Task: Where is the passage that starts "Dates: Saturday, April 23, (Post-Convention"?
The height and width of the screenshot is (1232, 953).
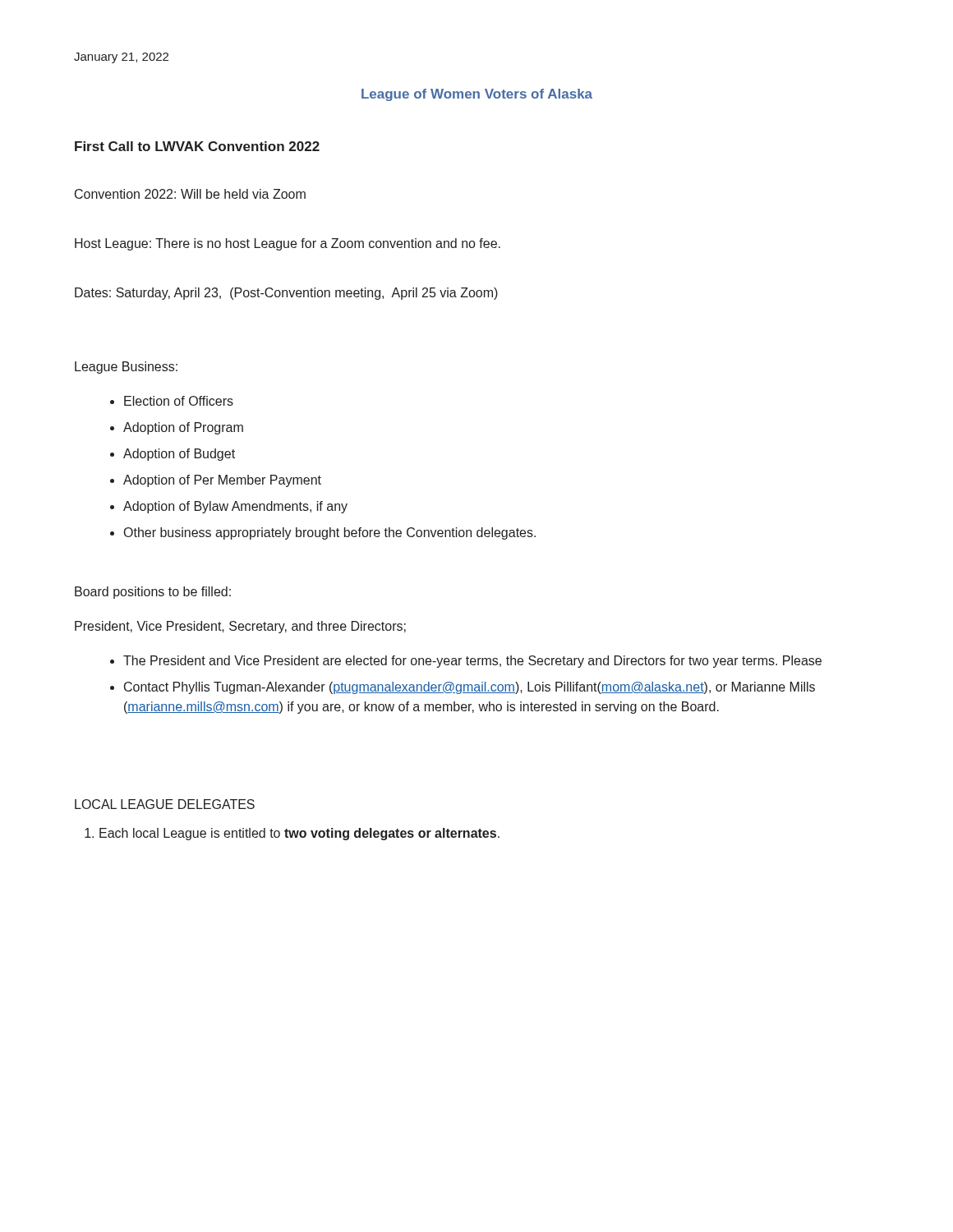Action: point(286,293)
